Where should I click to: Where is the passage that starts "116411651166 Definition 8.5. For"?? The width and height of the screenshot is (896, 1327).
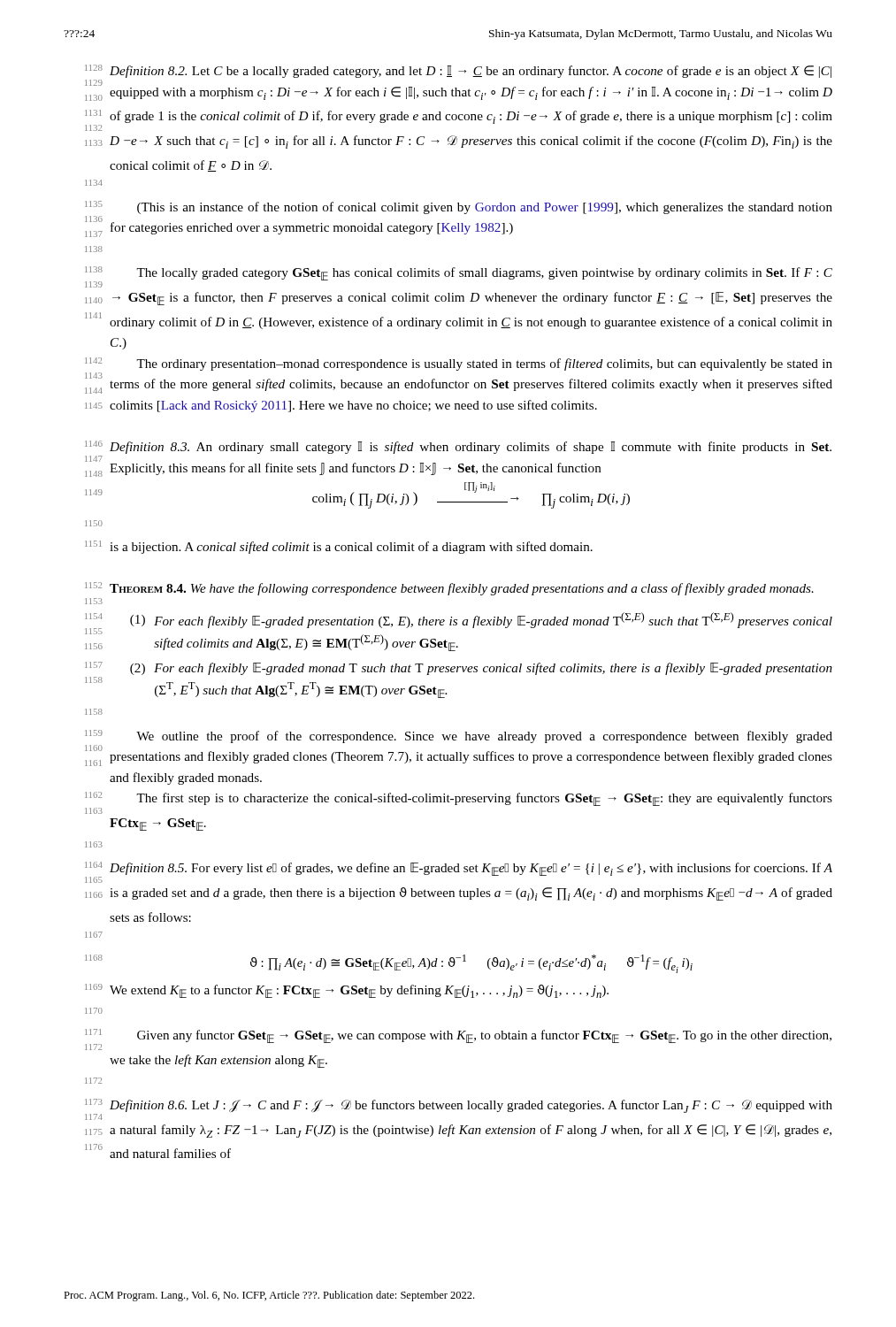point(448,892)
